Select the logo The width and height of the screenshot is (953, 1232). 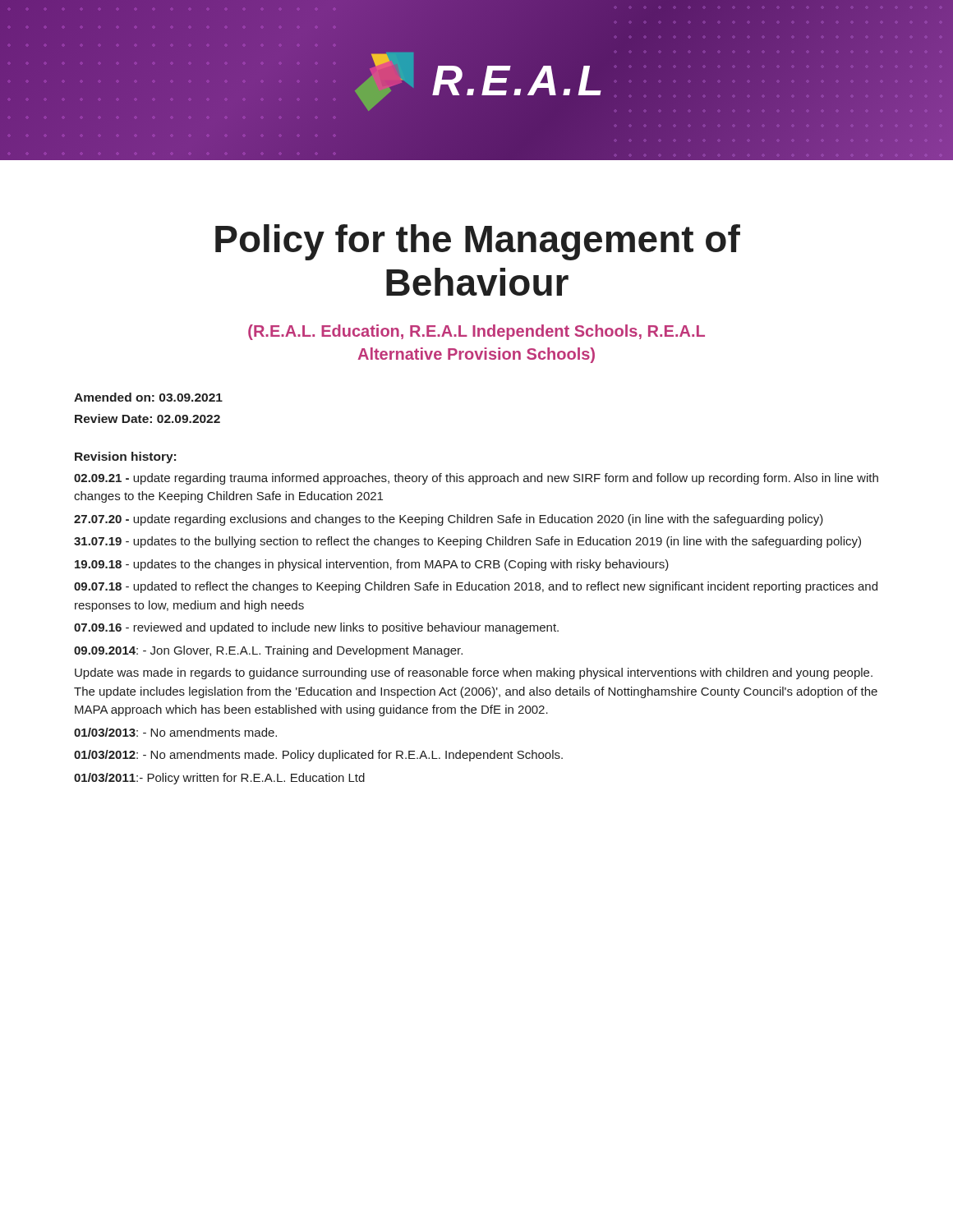point(476,80)
